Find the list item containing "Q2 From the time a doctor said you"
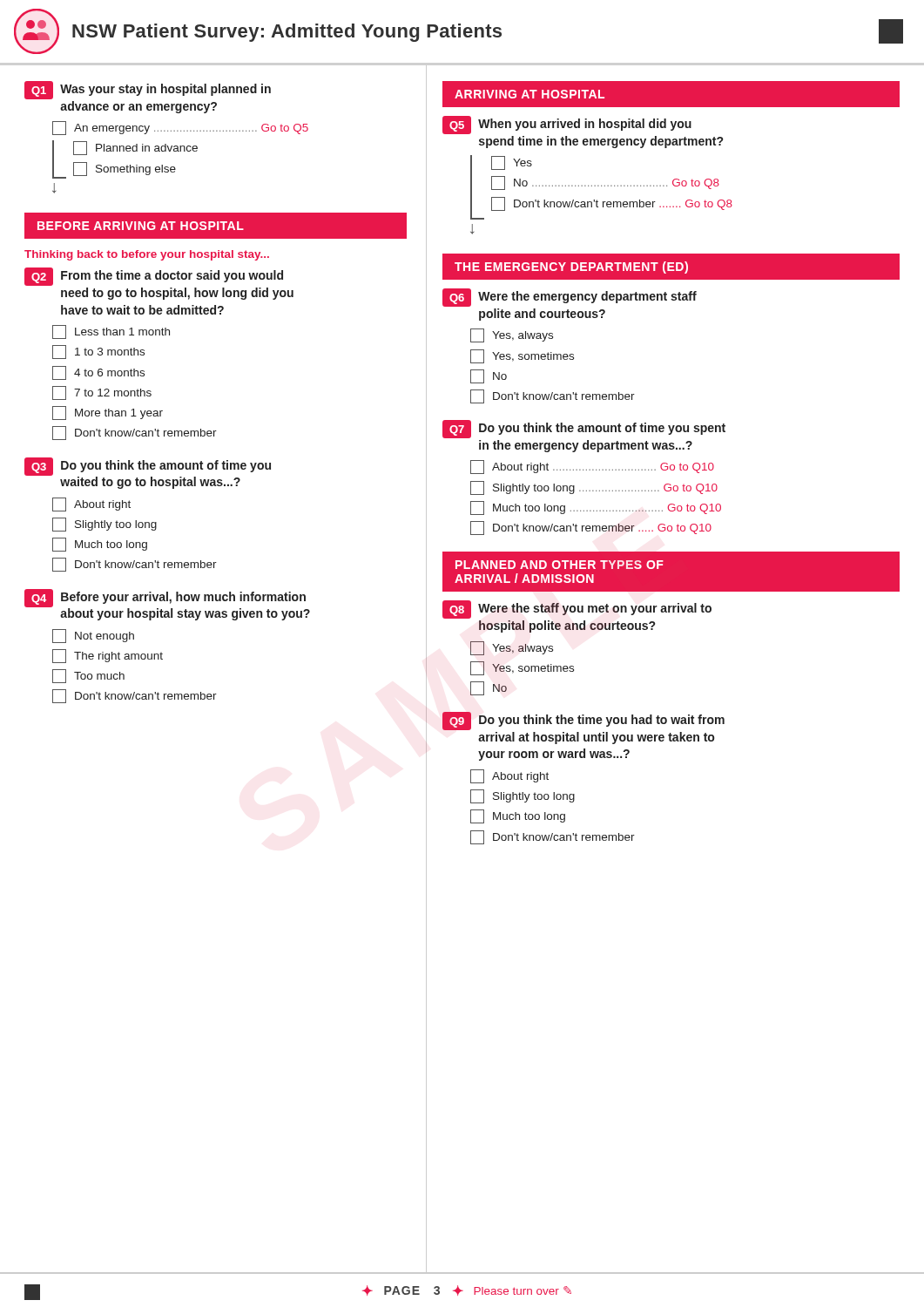Image resolution: width=924 pixels, height=1307 pixels. click(x=154, y=277)
